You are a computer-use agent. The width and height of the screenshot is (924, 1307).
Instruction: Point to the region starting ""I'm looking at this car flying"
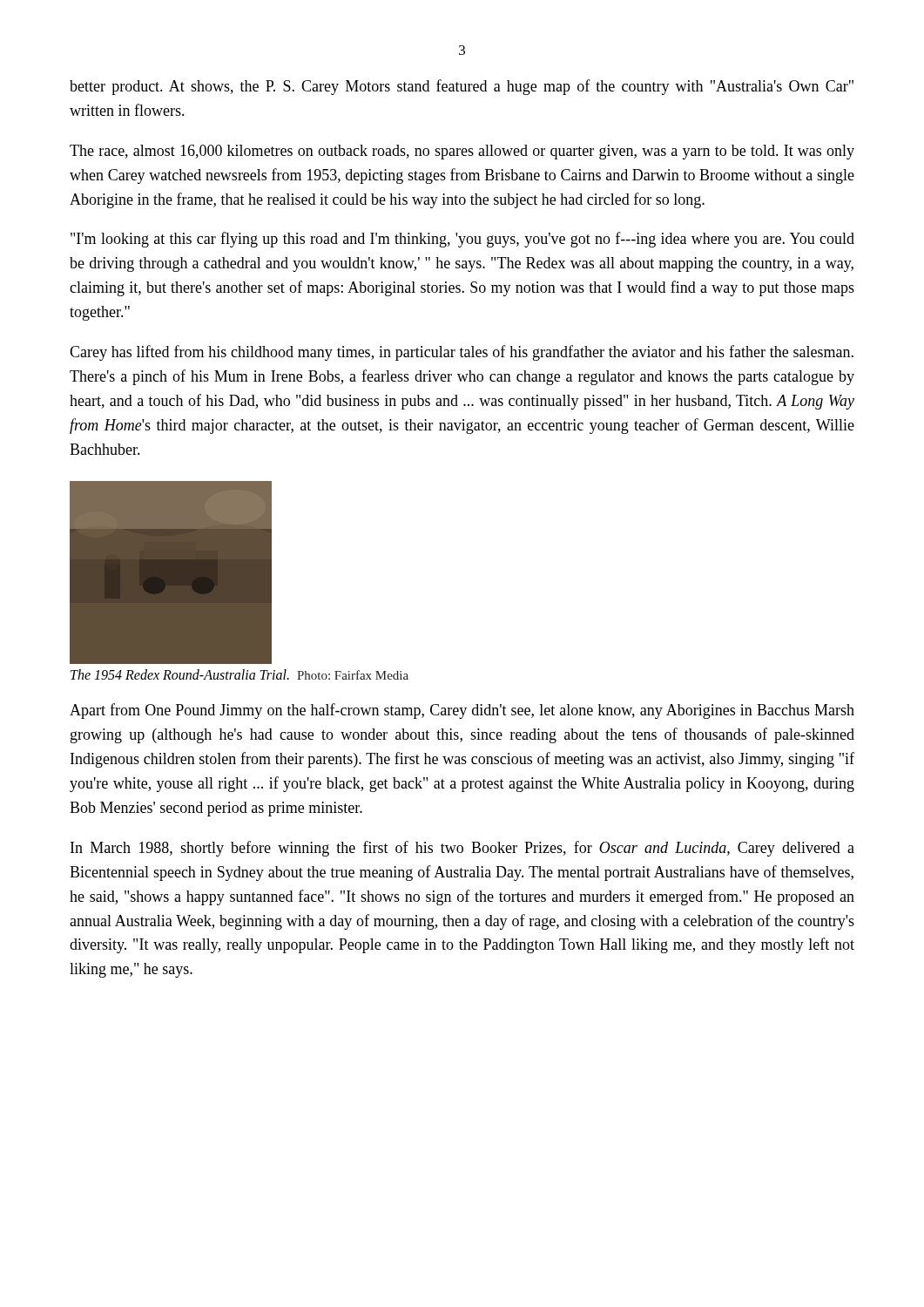[x=462, y=276]
